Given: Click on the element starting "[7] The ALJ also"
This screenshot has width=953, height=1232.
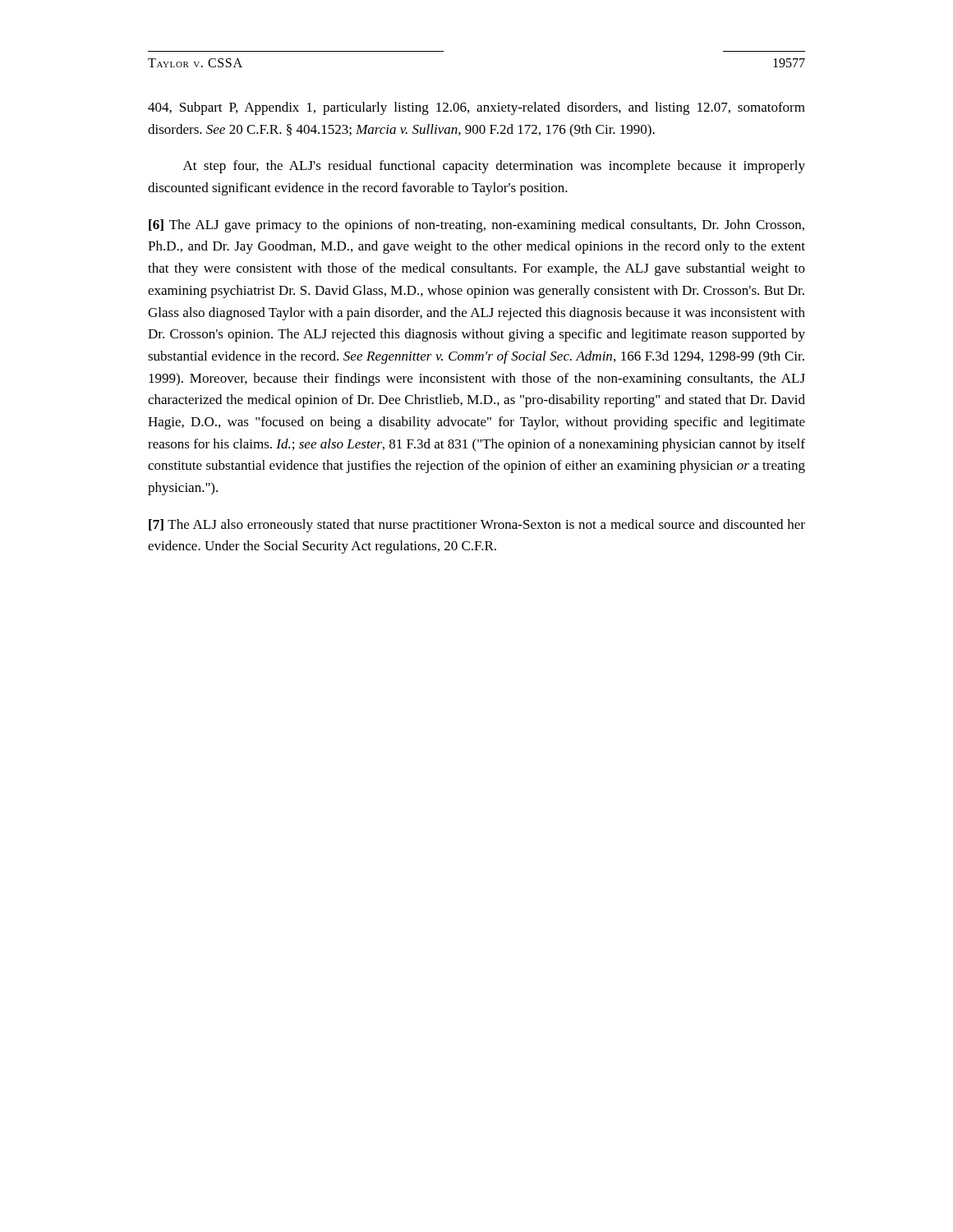Looking at the screenshot, I should click(x=476, y=535).
